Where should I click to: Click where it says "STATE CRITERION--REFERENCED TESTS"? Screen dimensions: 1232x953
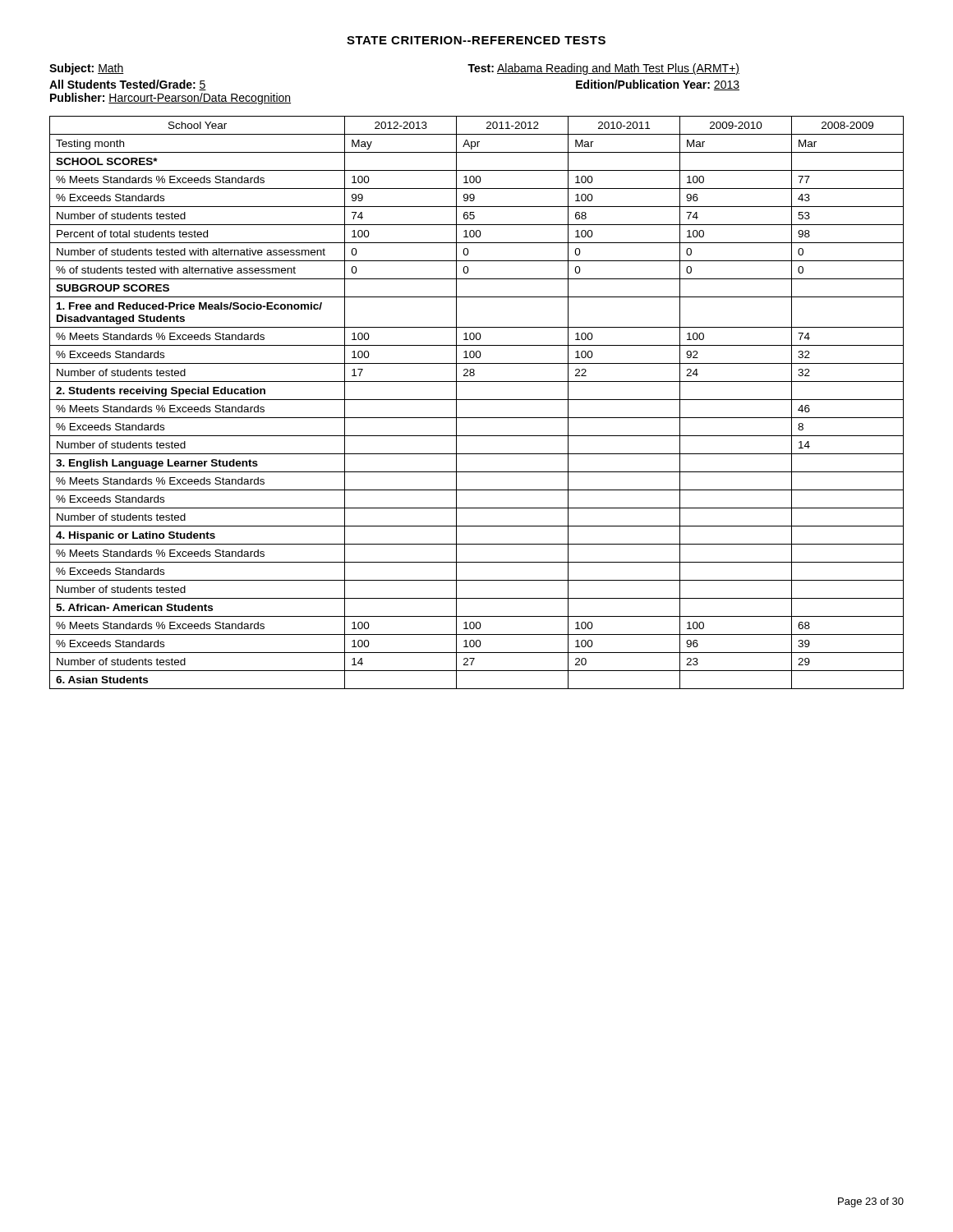[476, 40]
